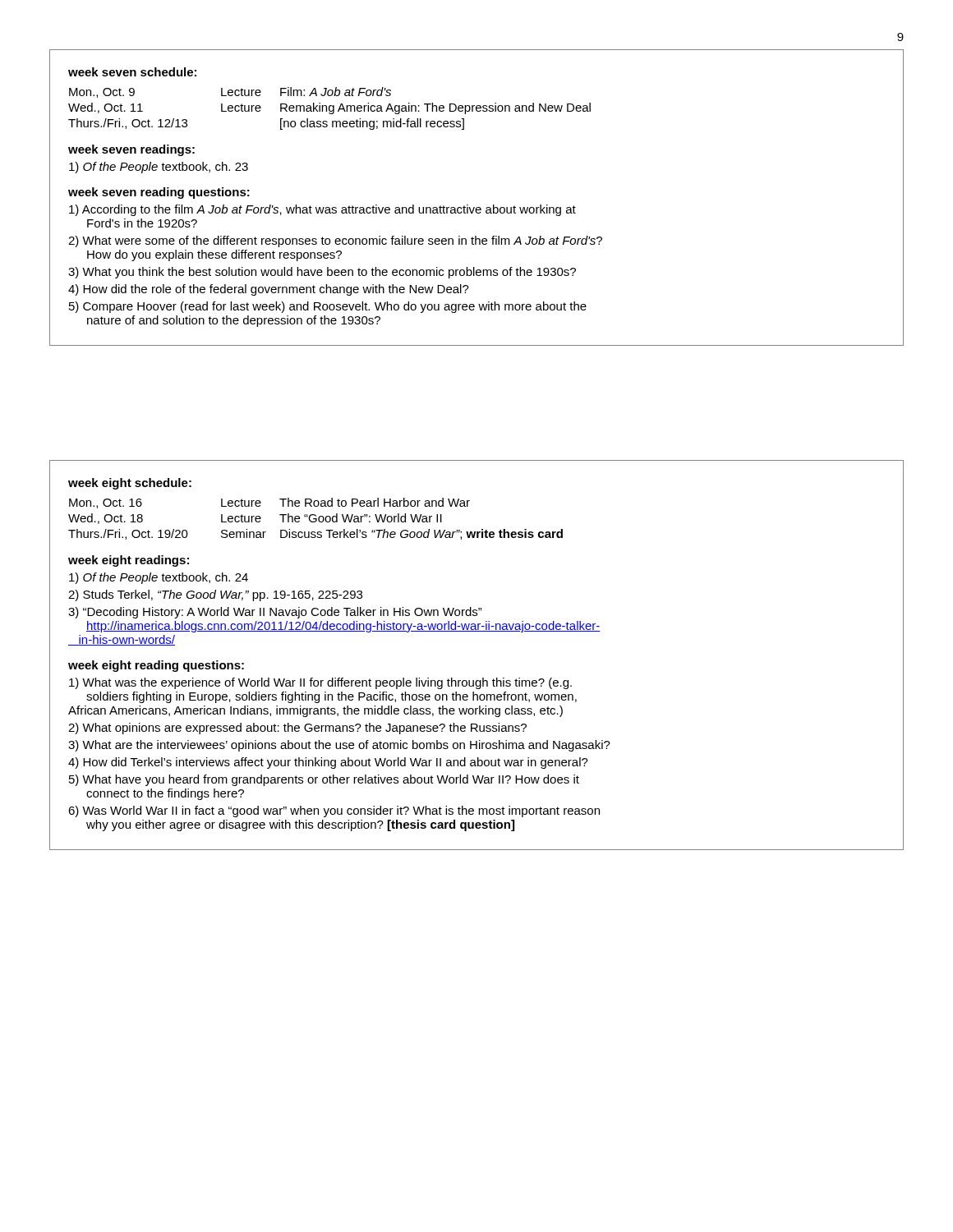Image resolution: width=953 pixels, height=1232 pixels.
Task: Click on the passage starting "week eight reading questions:"
Action: 157,665
